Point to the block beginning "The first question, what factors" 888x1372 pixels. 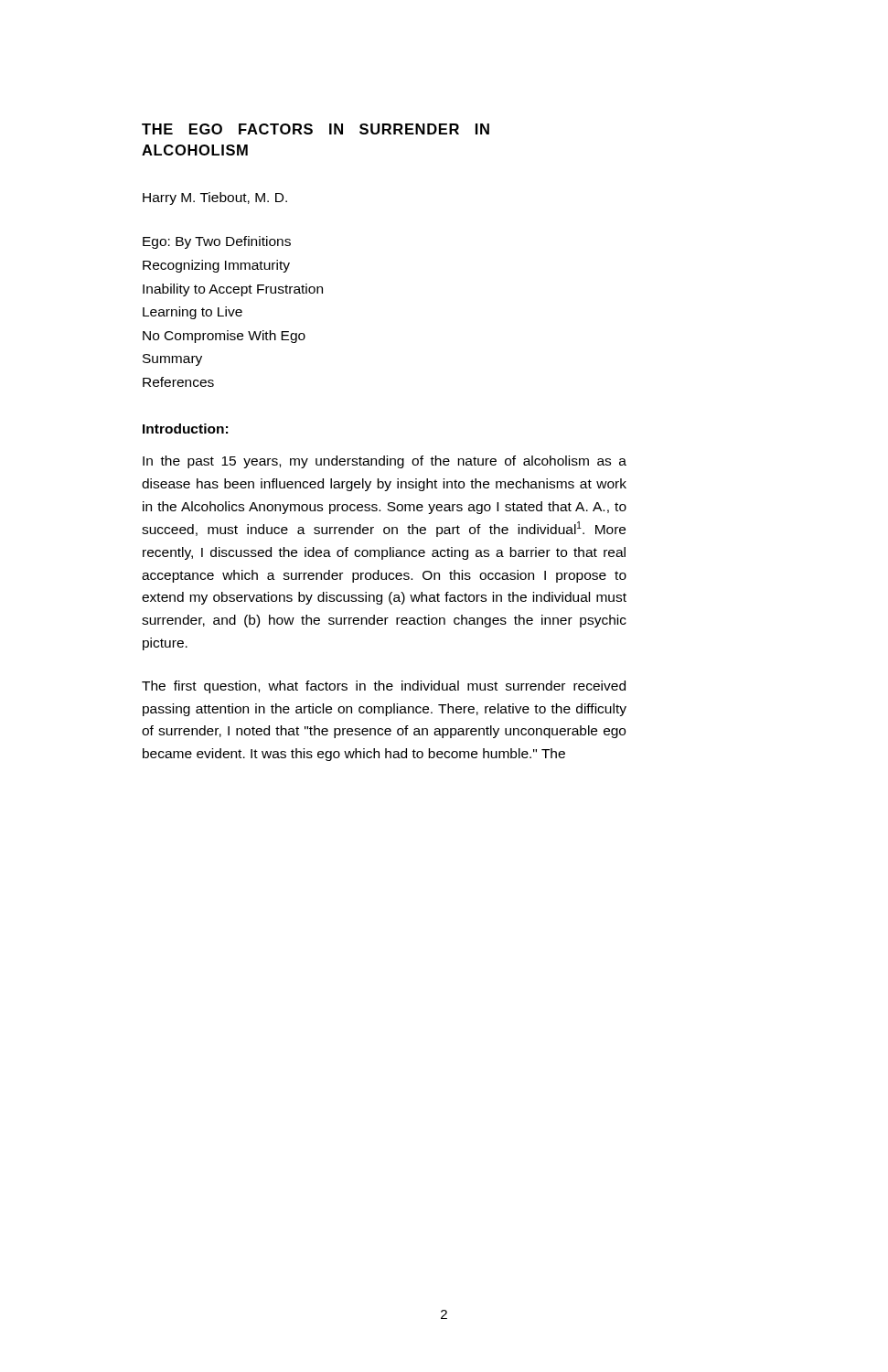384,719
